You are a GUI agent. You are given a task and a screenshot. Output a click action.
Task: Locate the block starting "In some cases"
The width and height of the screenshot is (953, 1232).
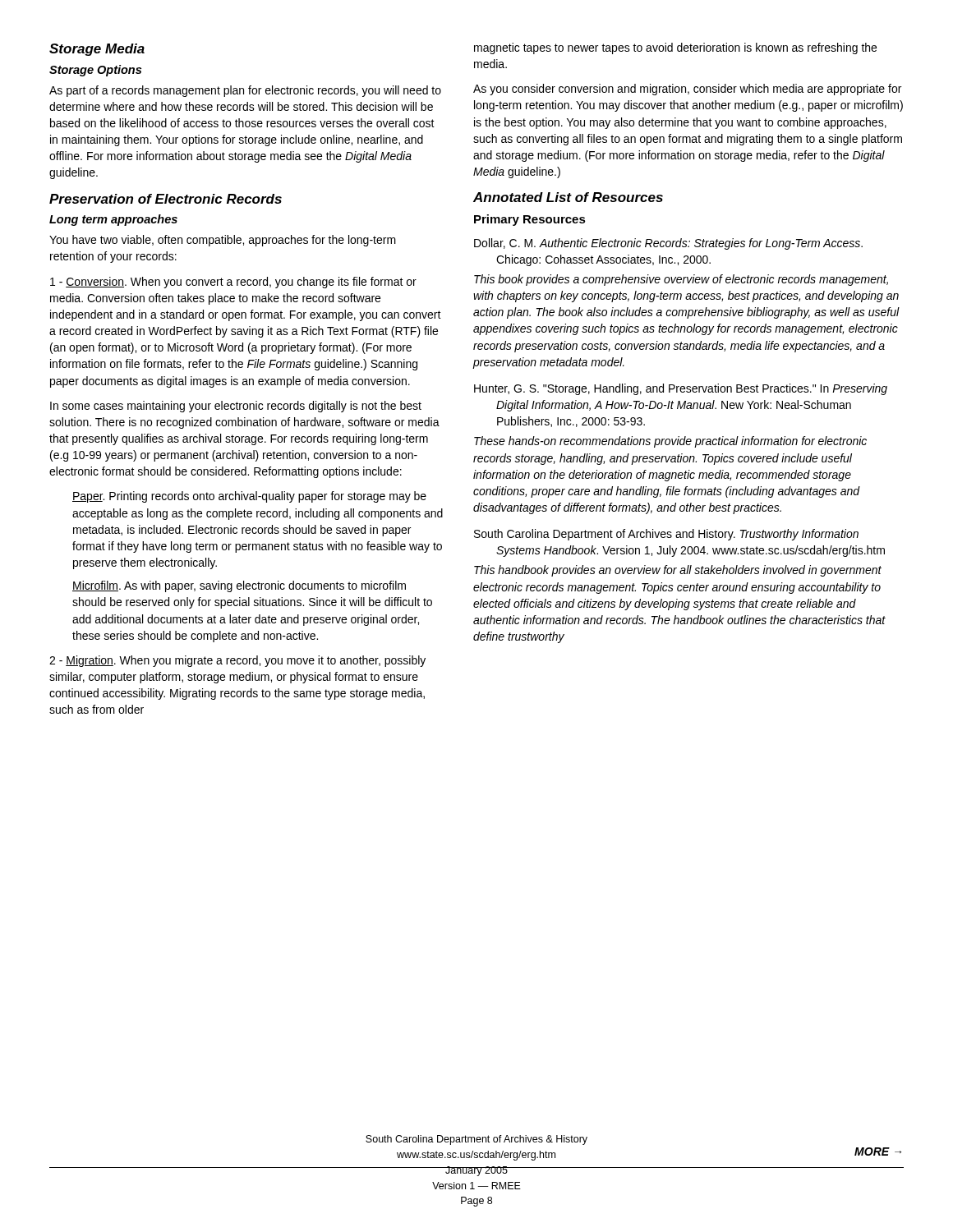click(x=246, y=439)
